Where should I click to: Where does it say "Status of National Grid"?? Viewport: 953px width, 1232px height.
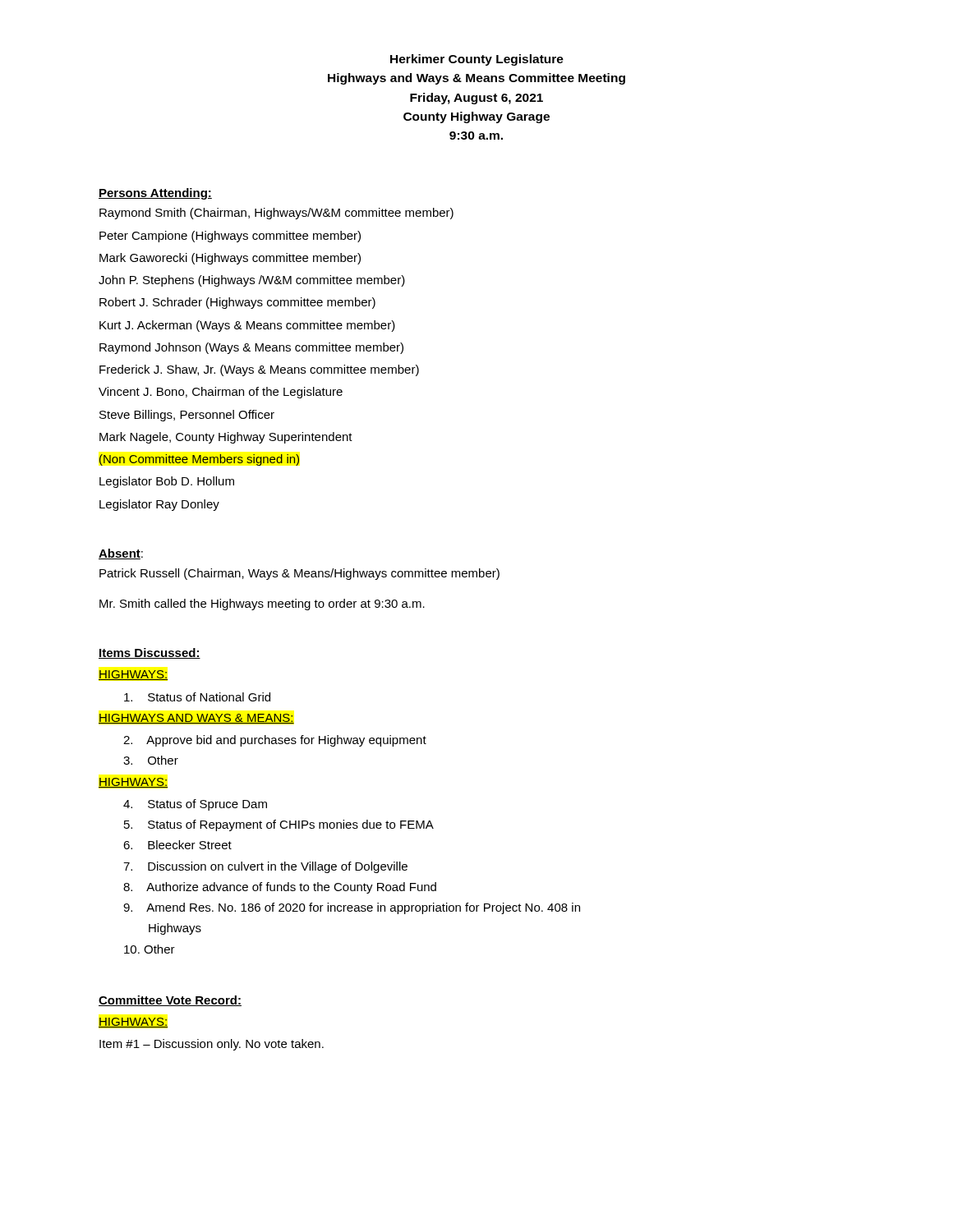coord(197,697)
